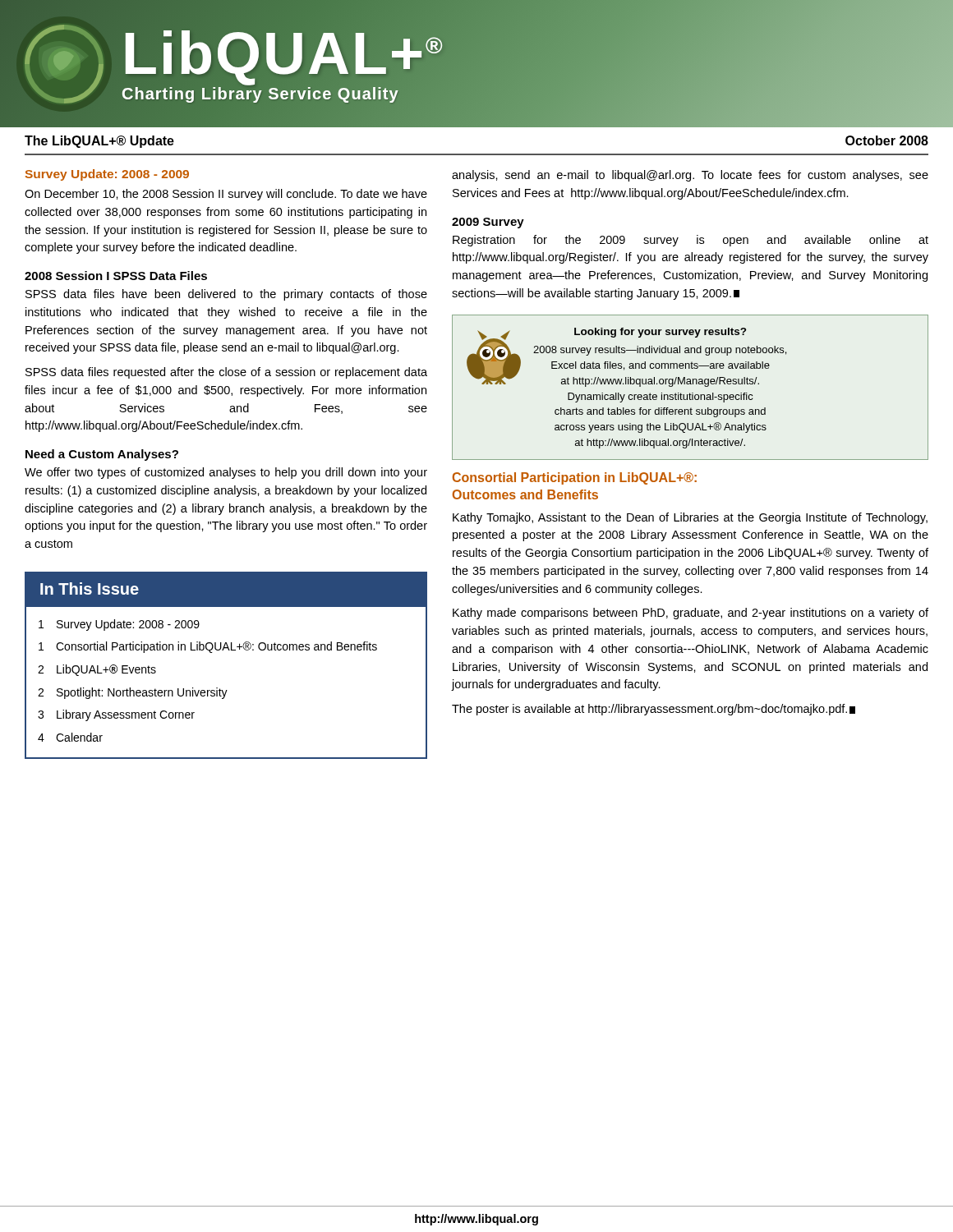Screen dimensions: 1232x953
Task: Select the infographic
Action: point(690,387)
